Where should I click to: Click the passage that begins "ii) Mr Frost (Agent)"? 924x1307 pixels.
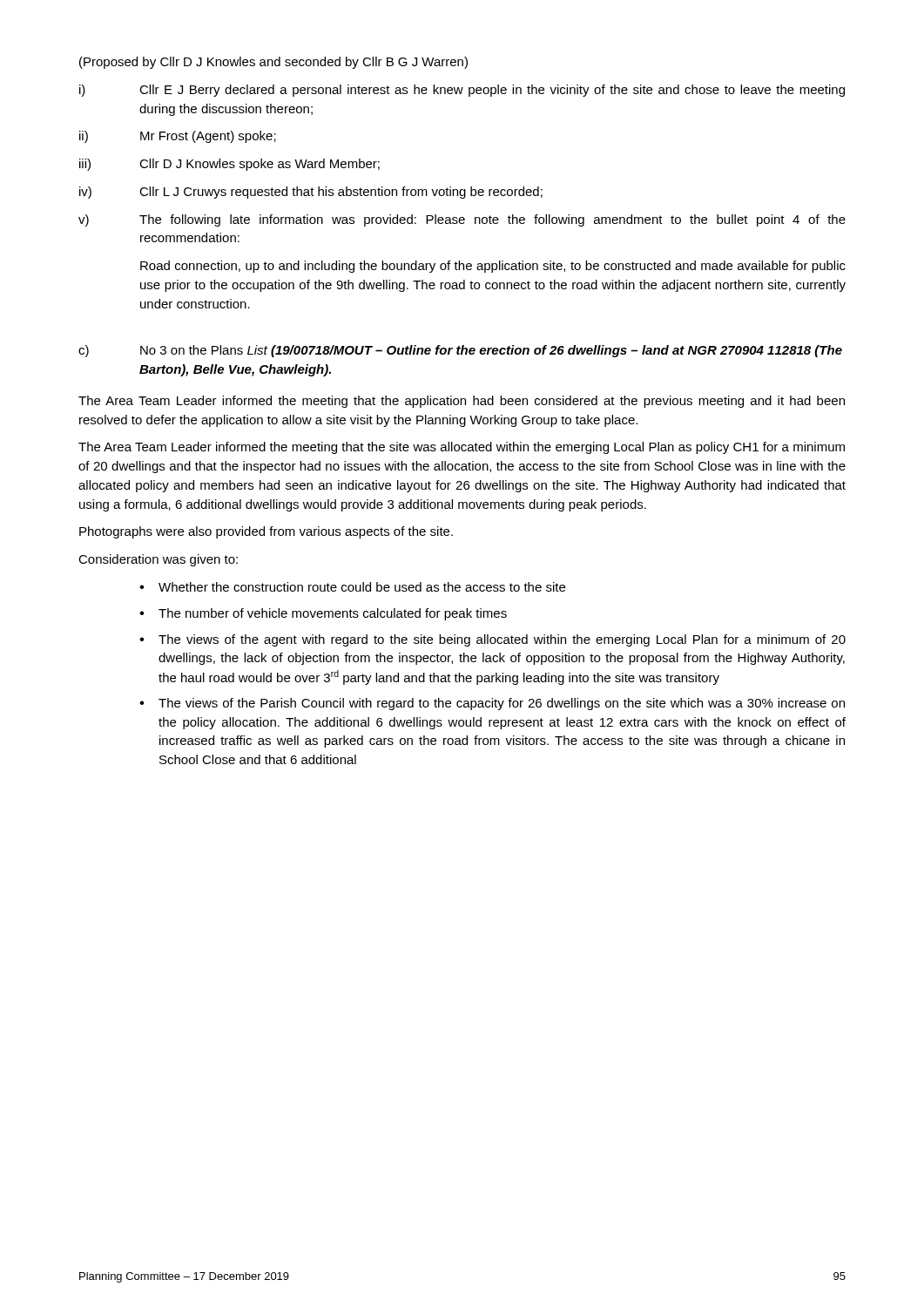[x=178, y=137]
